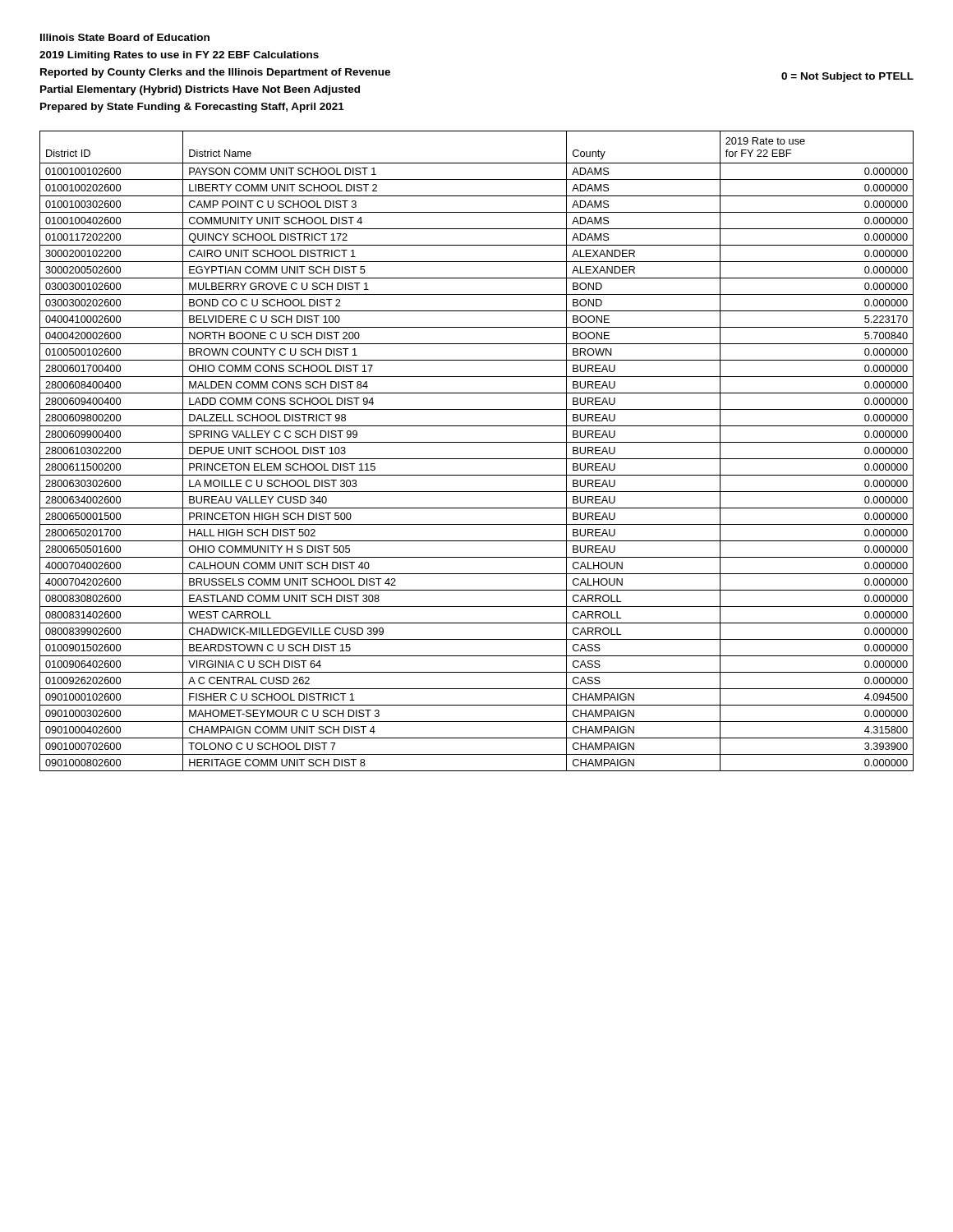
Task: Select the table that reads "LA MOILLE C U"
Action: [x=476, y=451]
